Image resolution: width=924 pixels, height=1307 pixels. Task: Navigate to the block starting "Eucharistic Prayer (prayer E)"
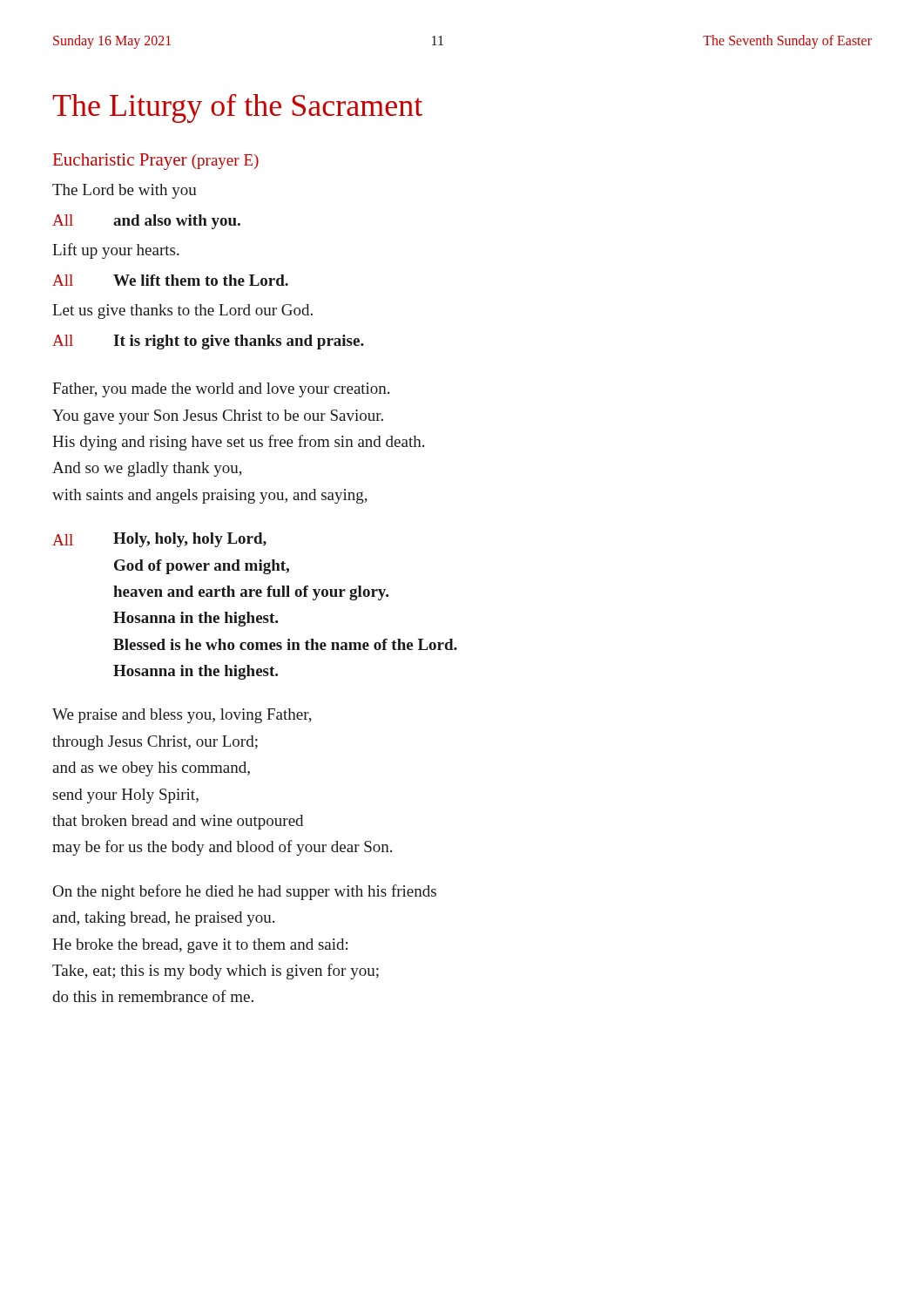pos(156,160)
